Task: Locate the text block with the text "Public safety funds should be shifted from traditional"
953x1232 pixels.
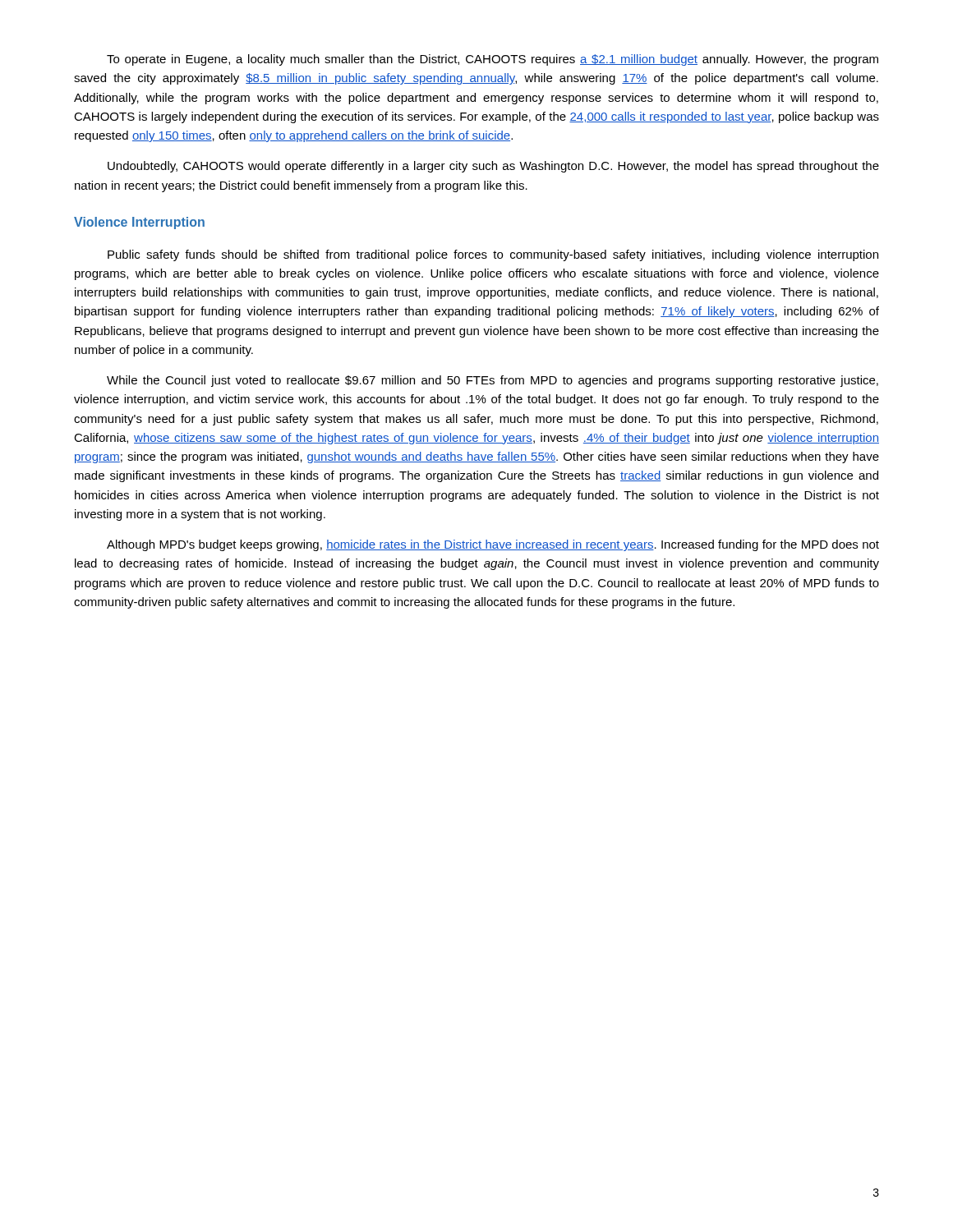Action: [x=476, y=302]
